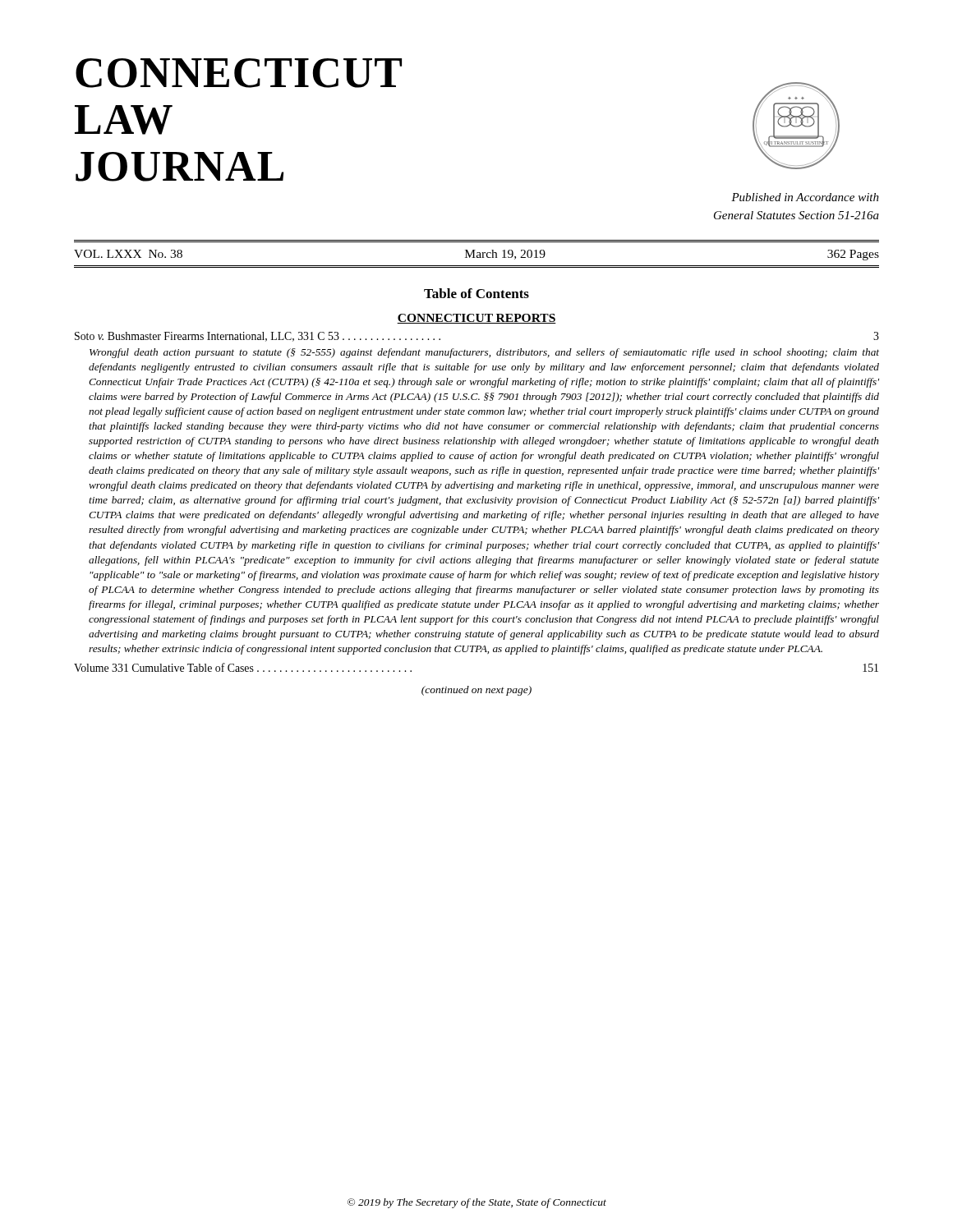Locate the illustration
953x1232 pixels.
796,127
